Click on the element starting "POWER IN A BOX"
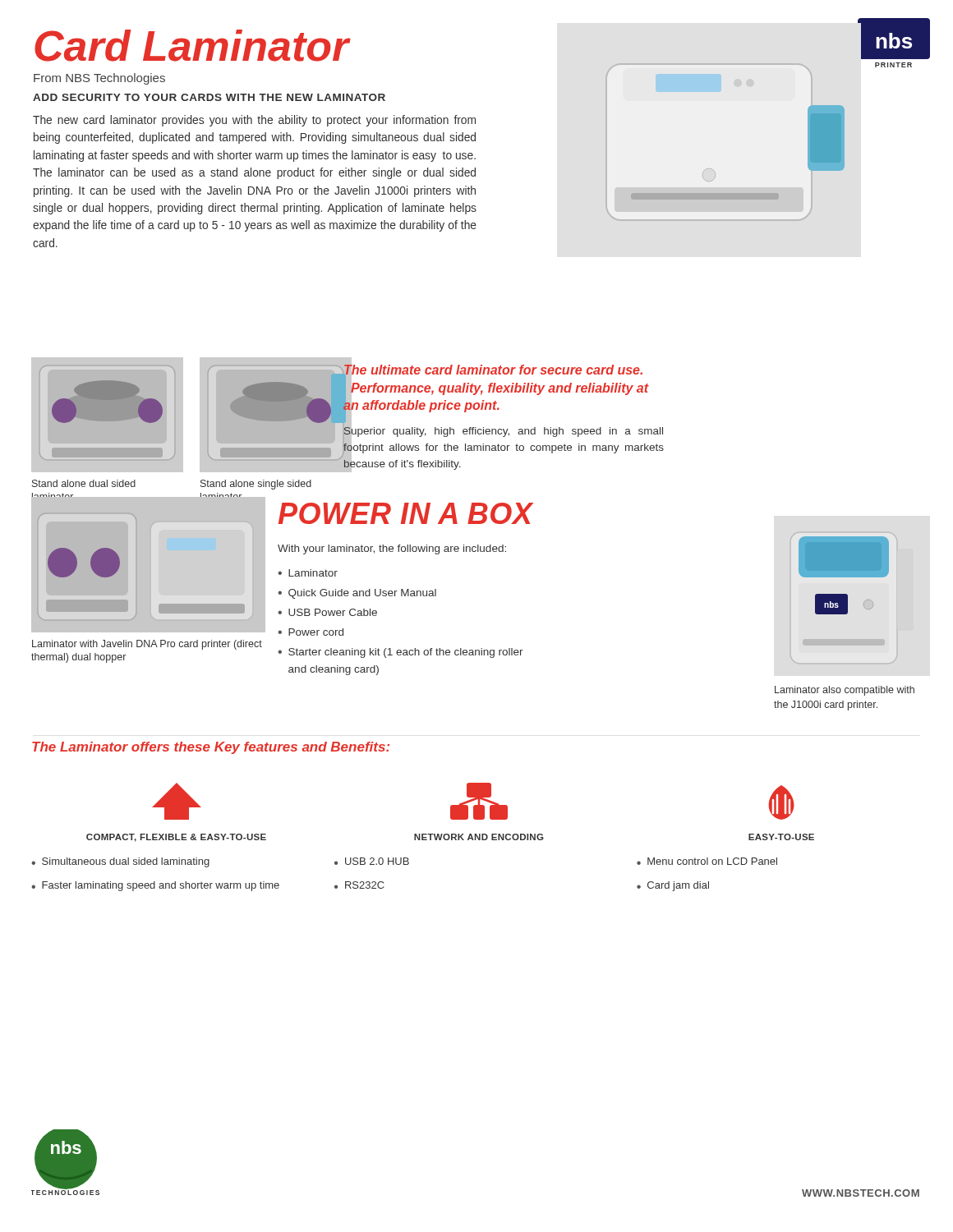This screenshot has height=1232, width=953. click(x=405, y=514)
